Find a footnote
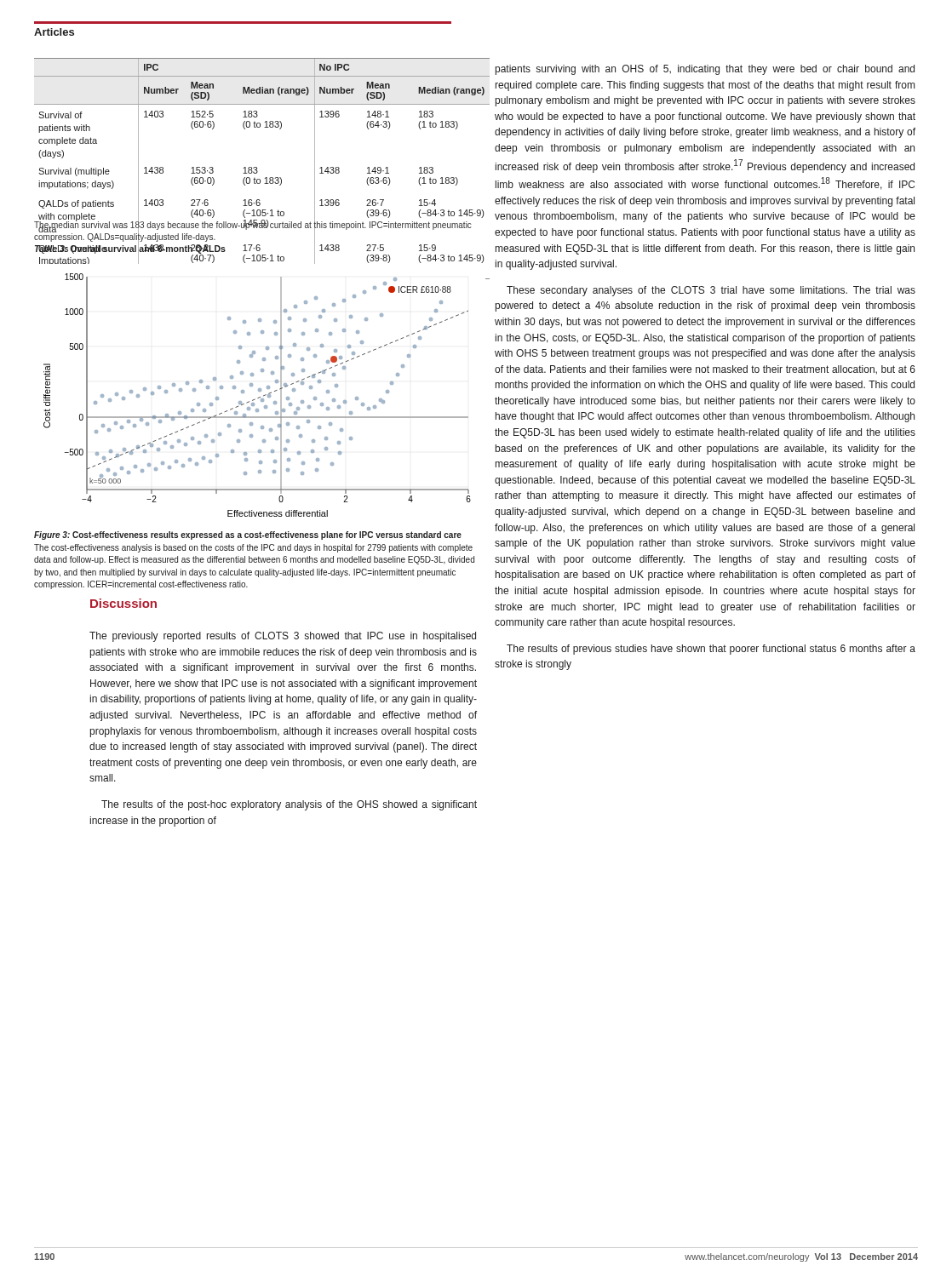 pos(253,231)
